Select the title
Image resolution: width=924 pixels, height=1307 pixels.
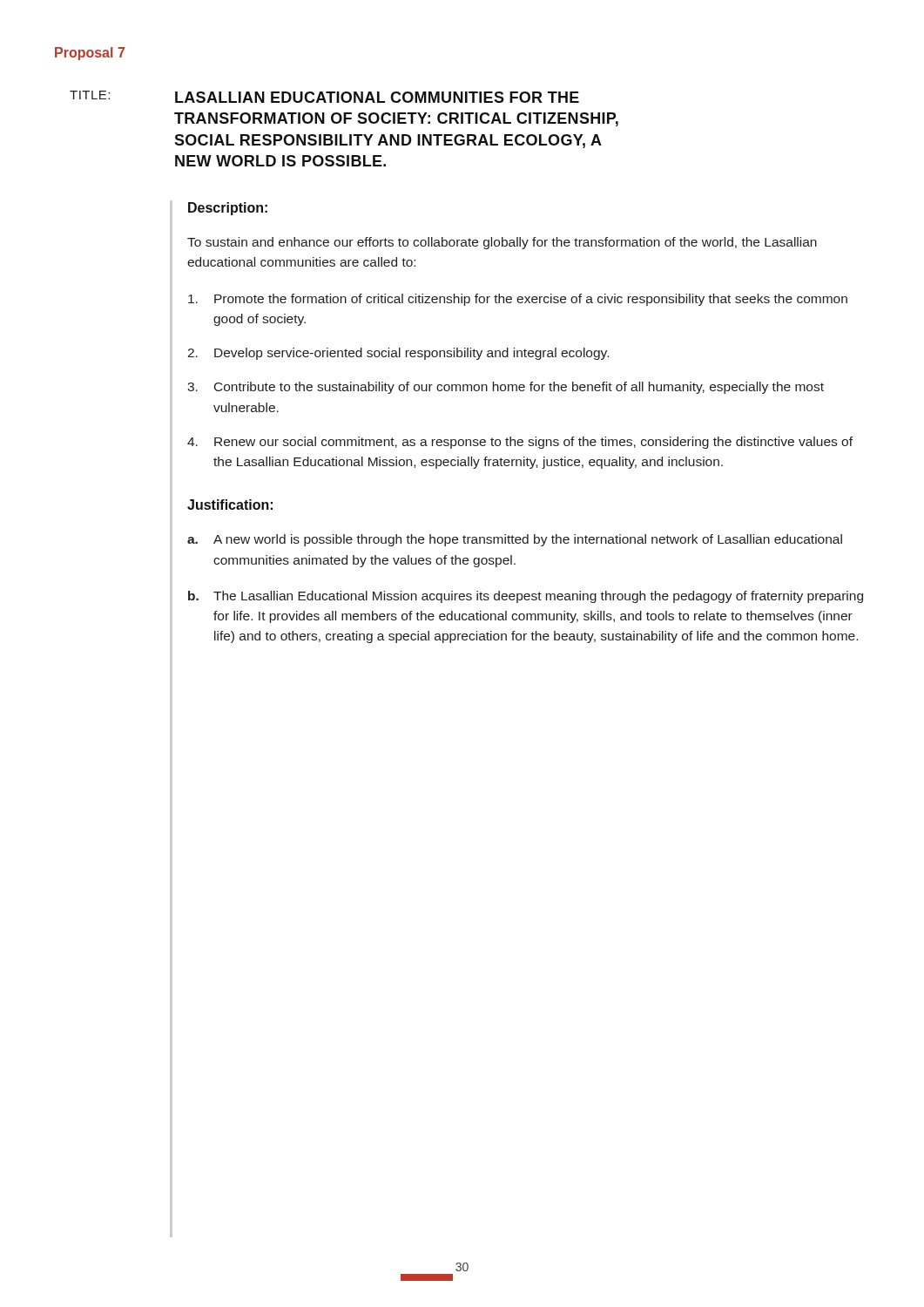(x=522, y=130)
